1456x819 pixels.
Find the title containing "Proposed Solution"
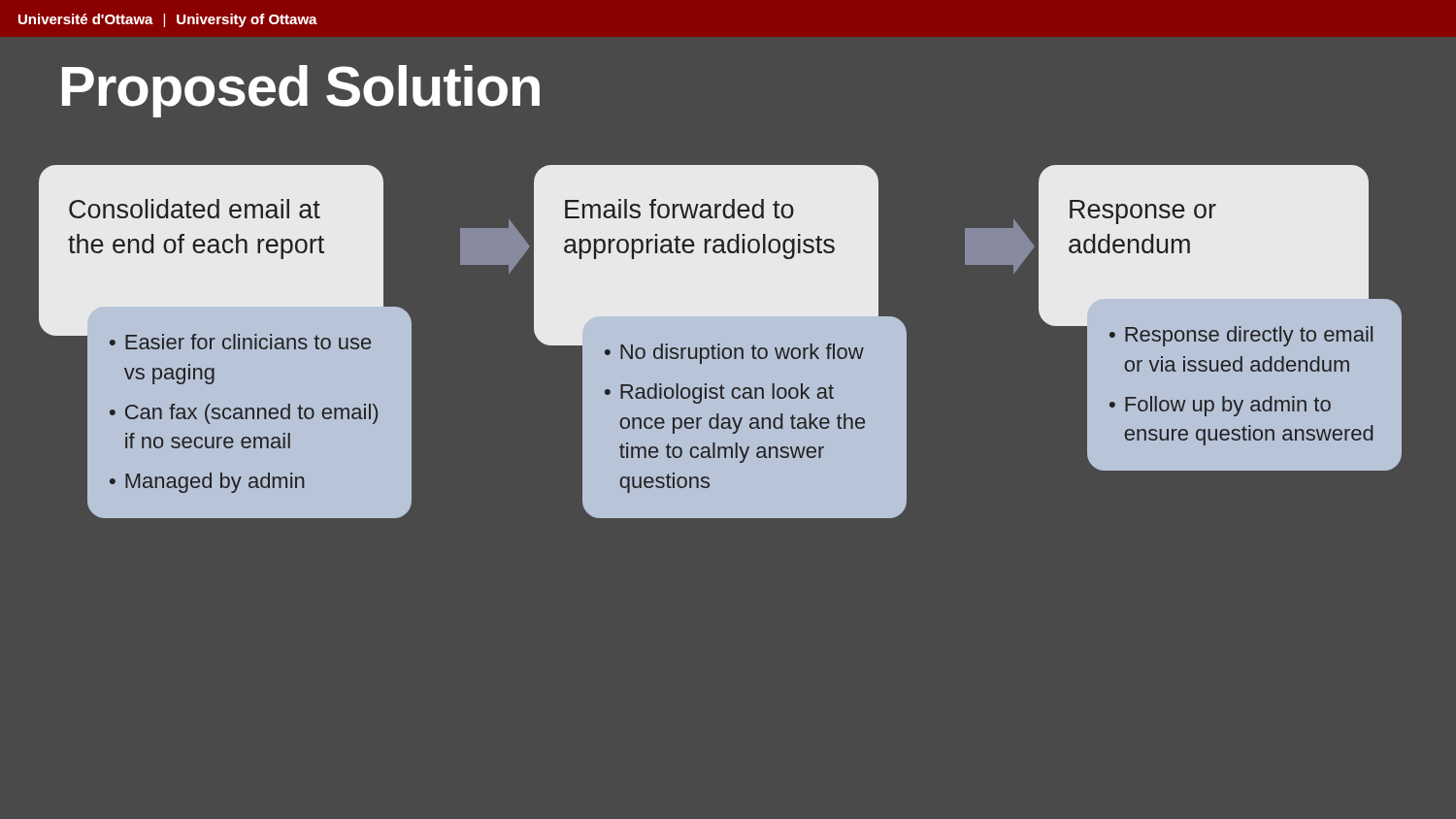(300, 86)
